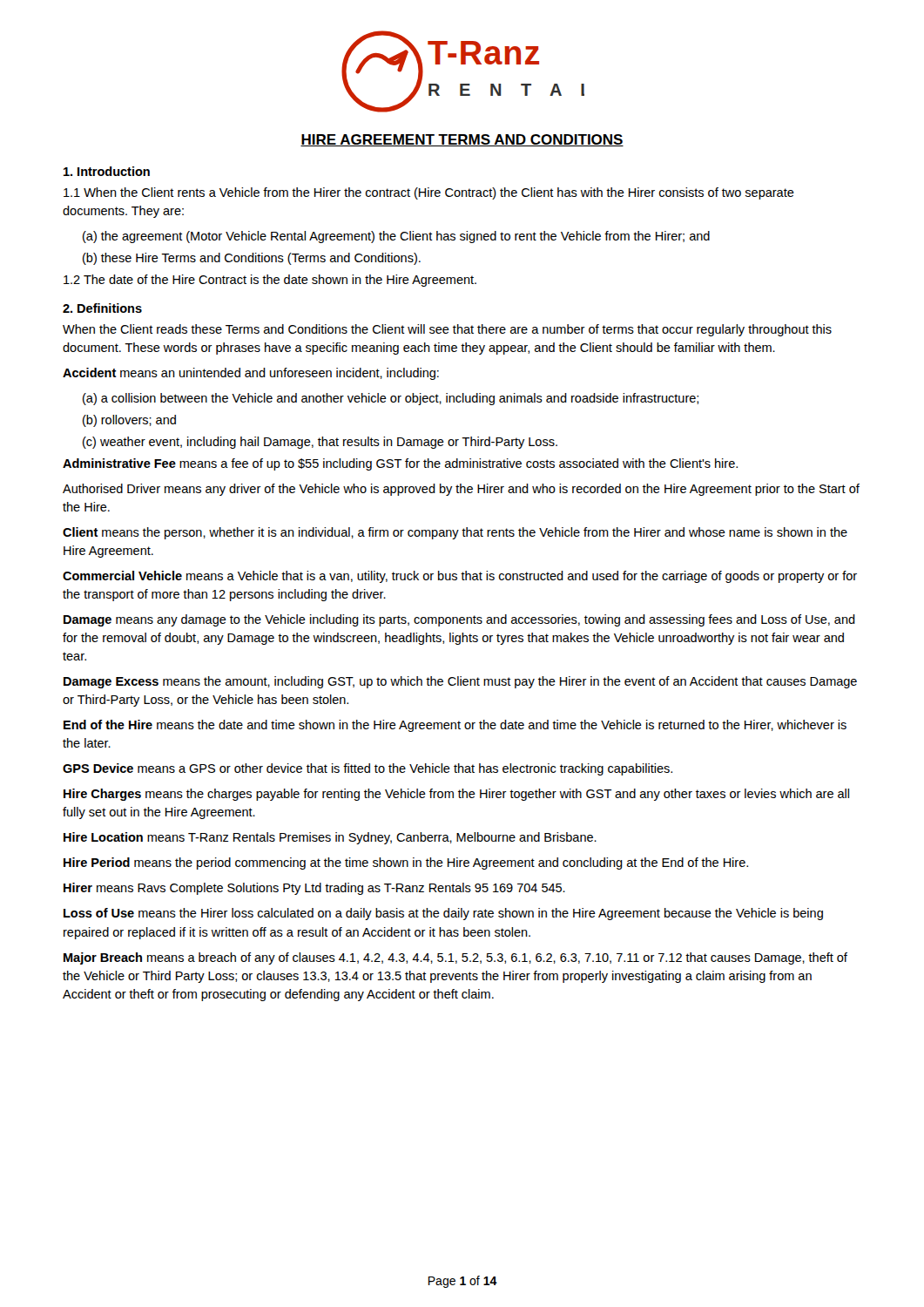Screen dimensions: 1307x924
Task: Select the block starting "End of the"
Action: pos(455,734)
